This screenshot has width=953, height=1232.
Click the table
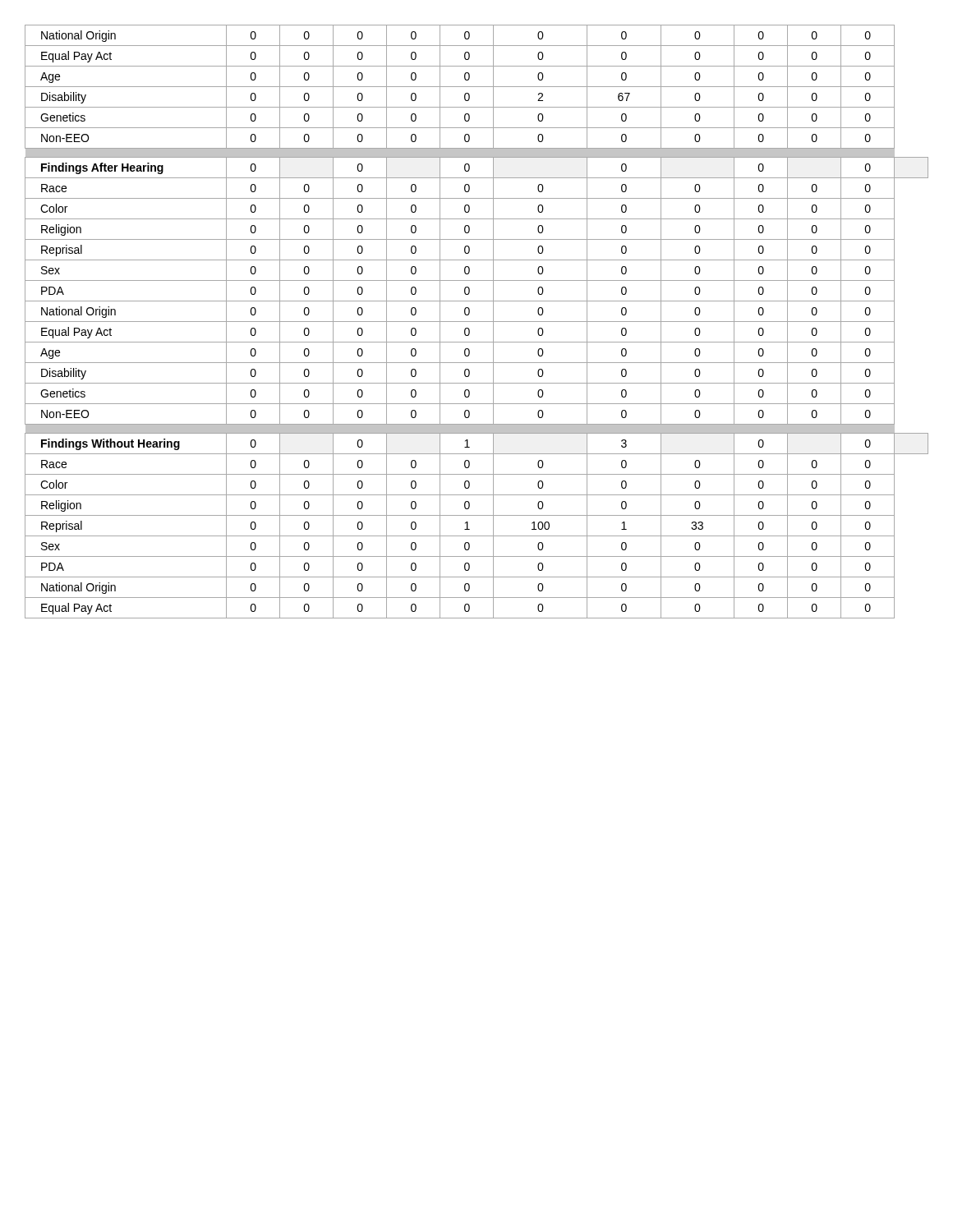[476, 322]
